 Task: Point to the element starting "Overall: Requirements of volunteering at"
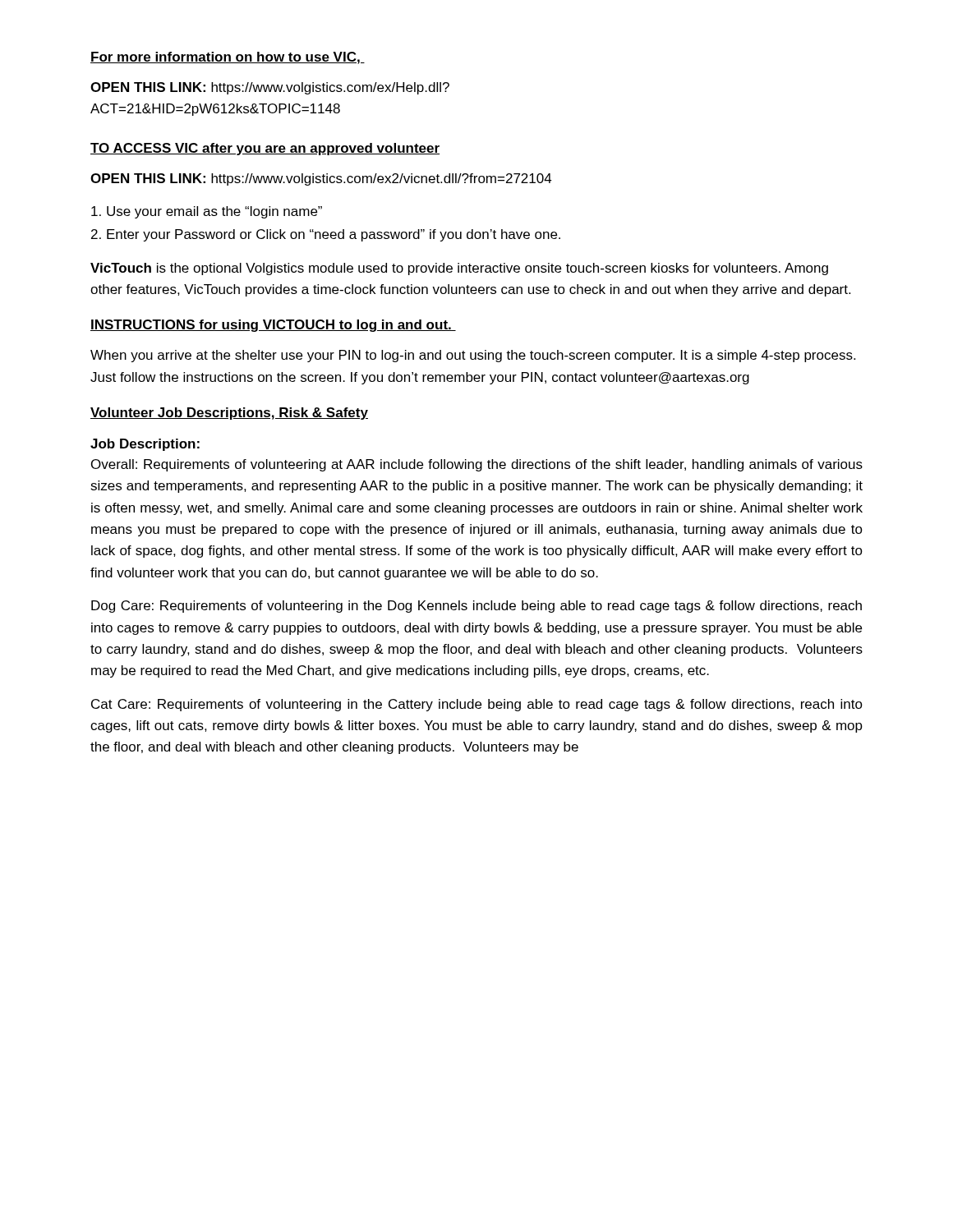pyautogui.click(x=476, y=519)
